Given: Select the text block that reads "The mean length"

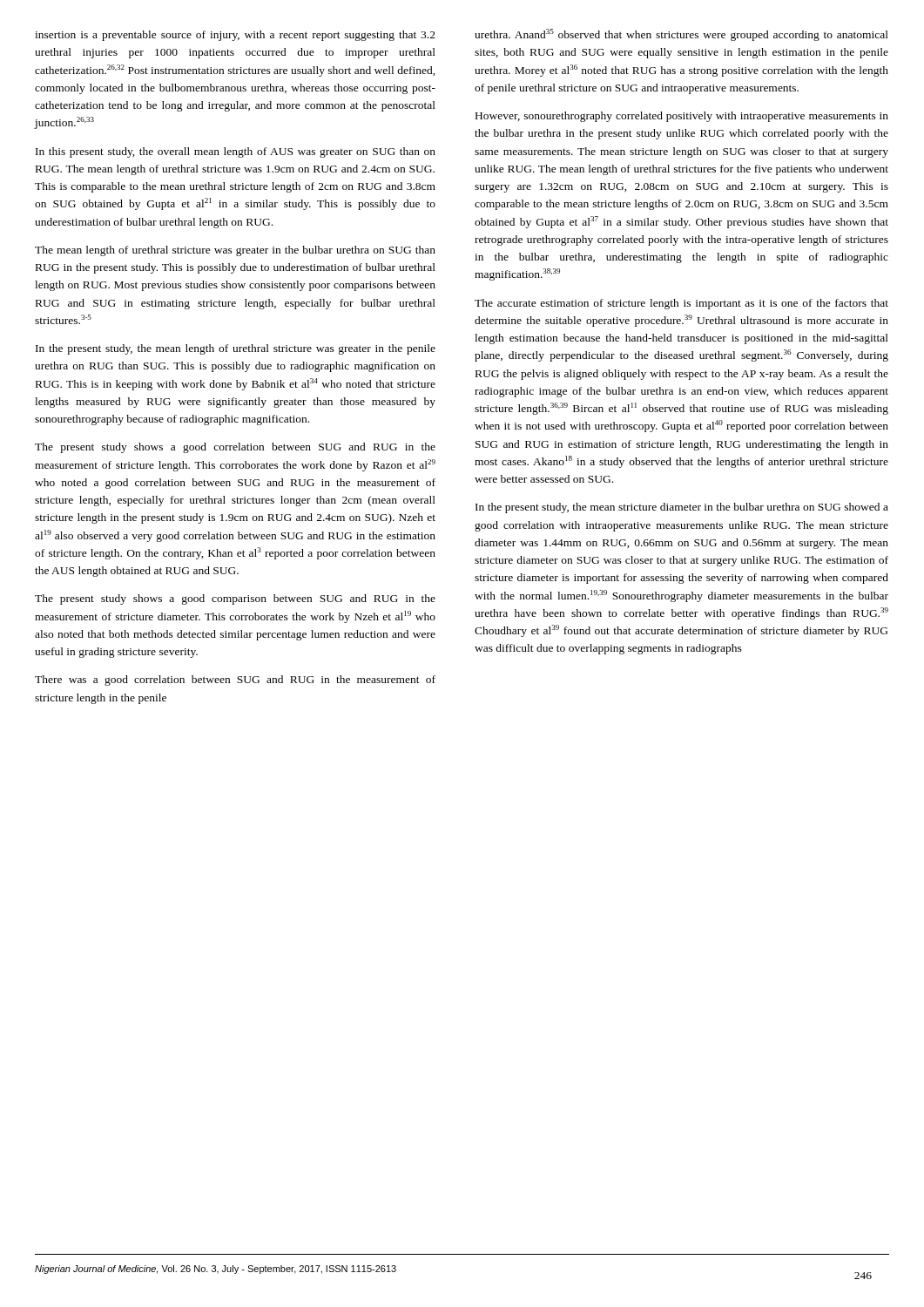Looking at the screenshot, I should pyautogui.click(x=235, y=285).
